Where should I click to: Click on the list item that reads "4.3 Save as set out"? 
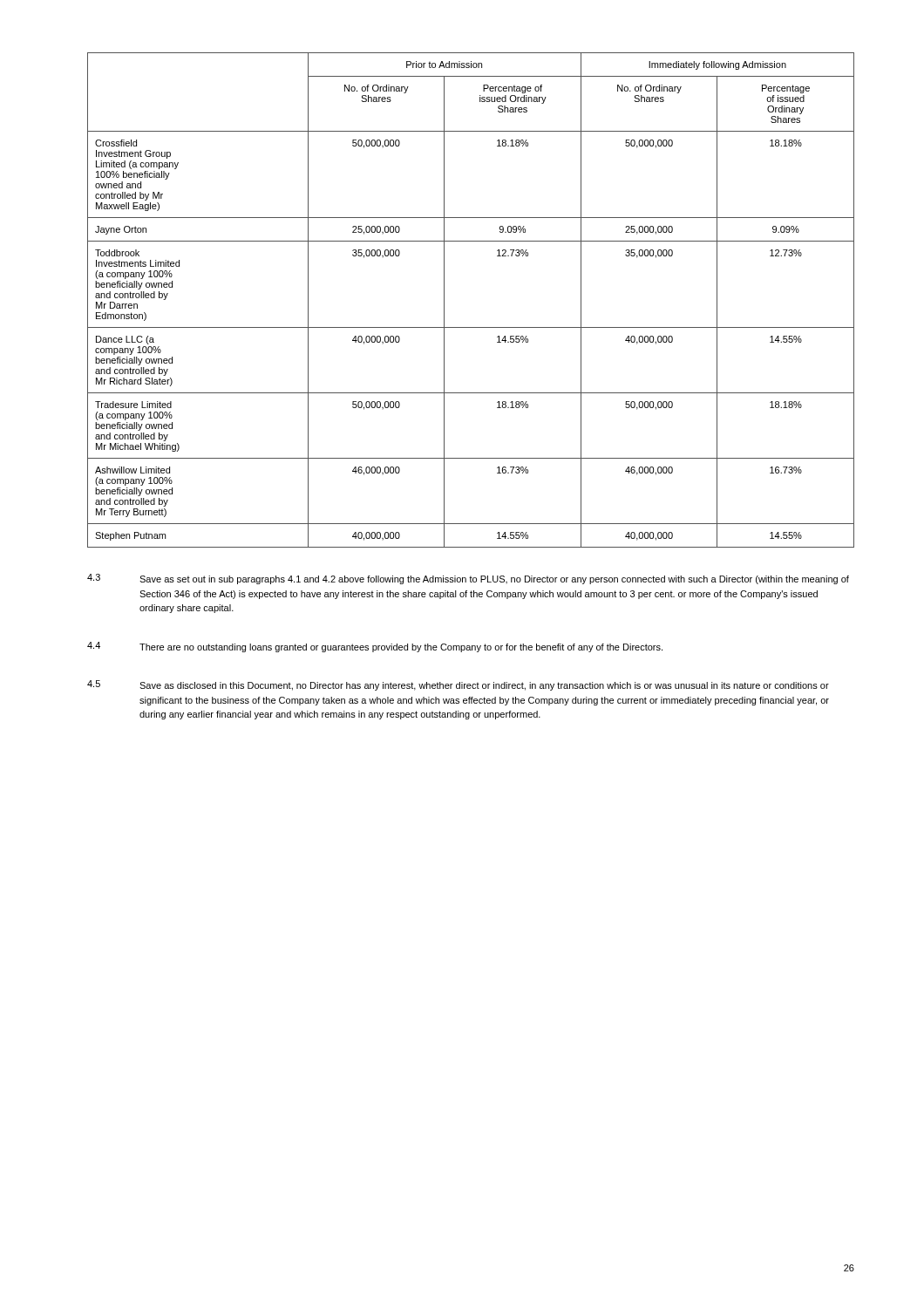pyautogui.click(x=471, y=594)
